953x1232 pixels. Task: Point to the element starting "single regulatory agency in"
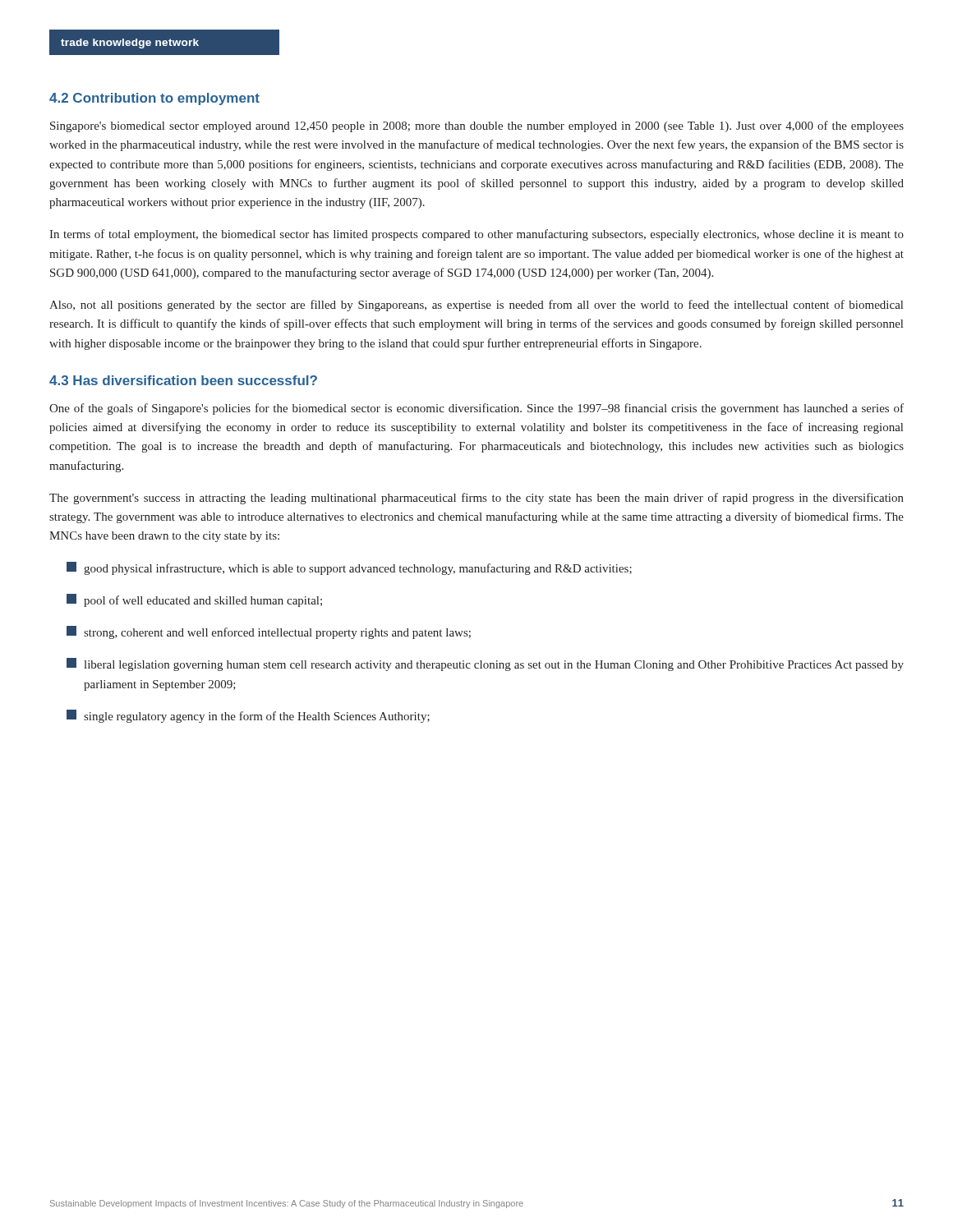(248, 716)
